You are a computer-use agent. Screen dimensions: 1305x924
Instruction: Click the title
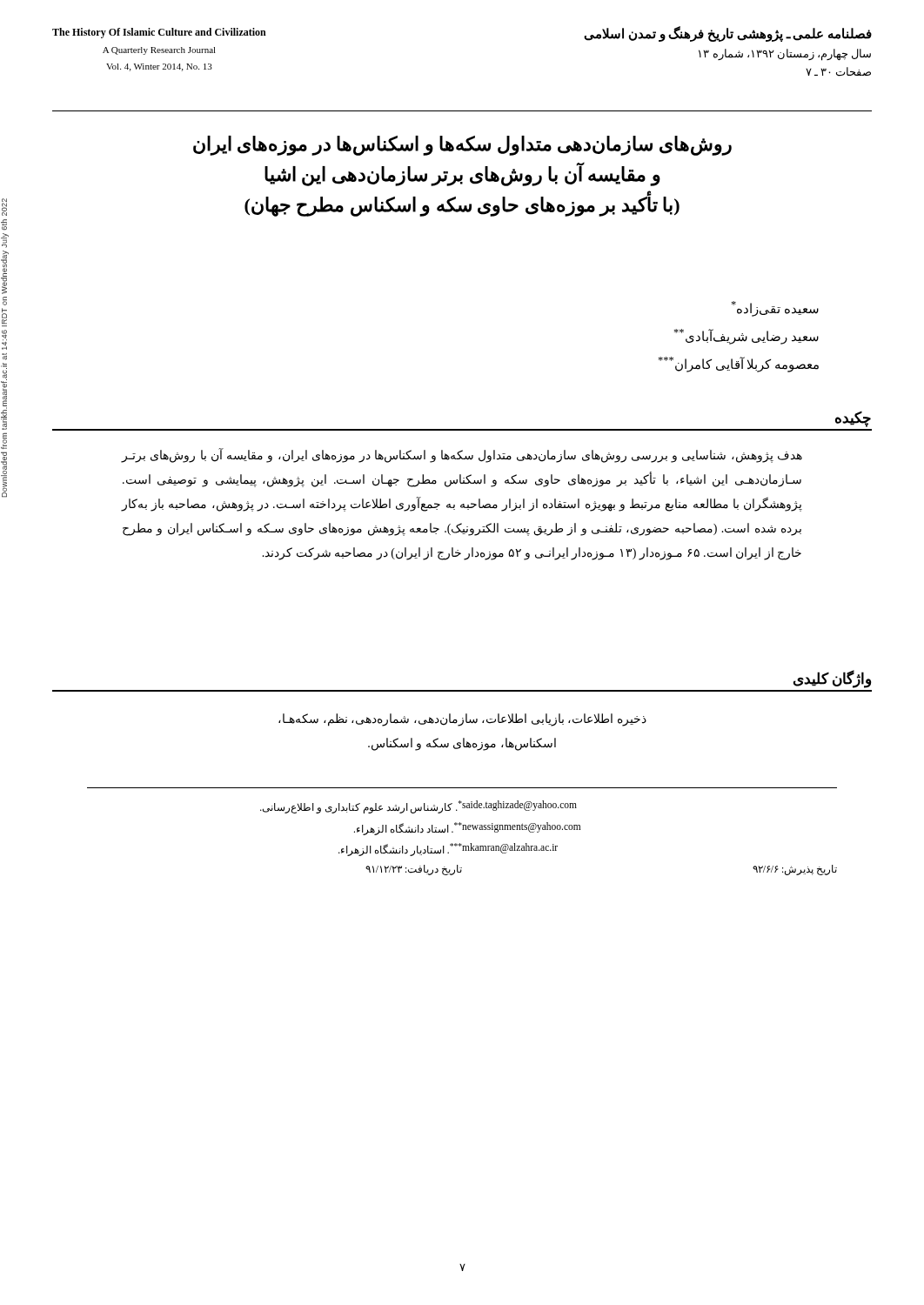[462, 175]
